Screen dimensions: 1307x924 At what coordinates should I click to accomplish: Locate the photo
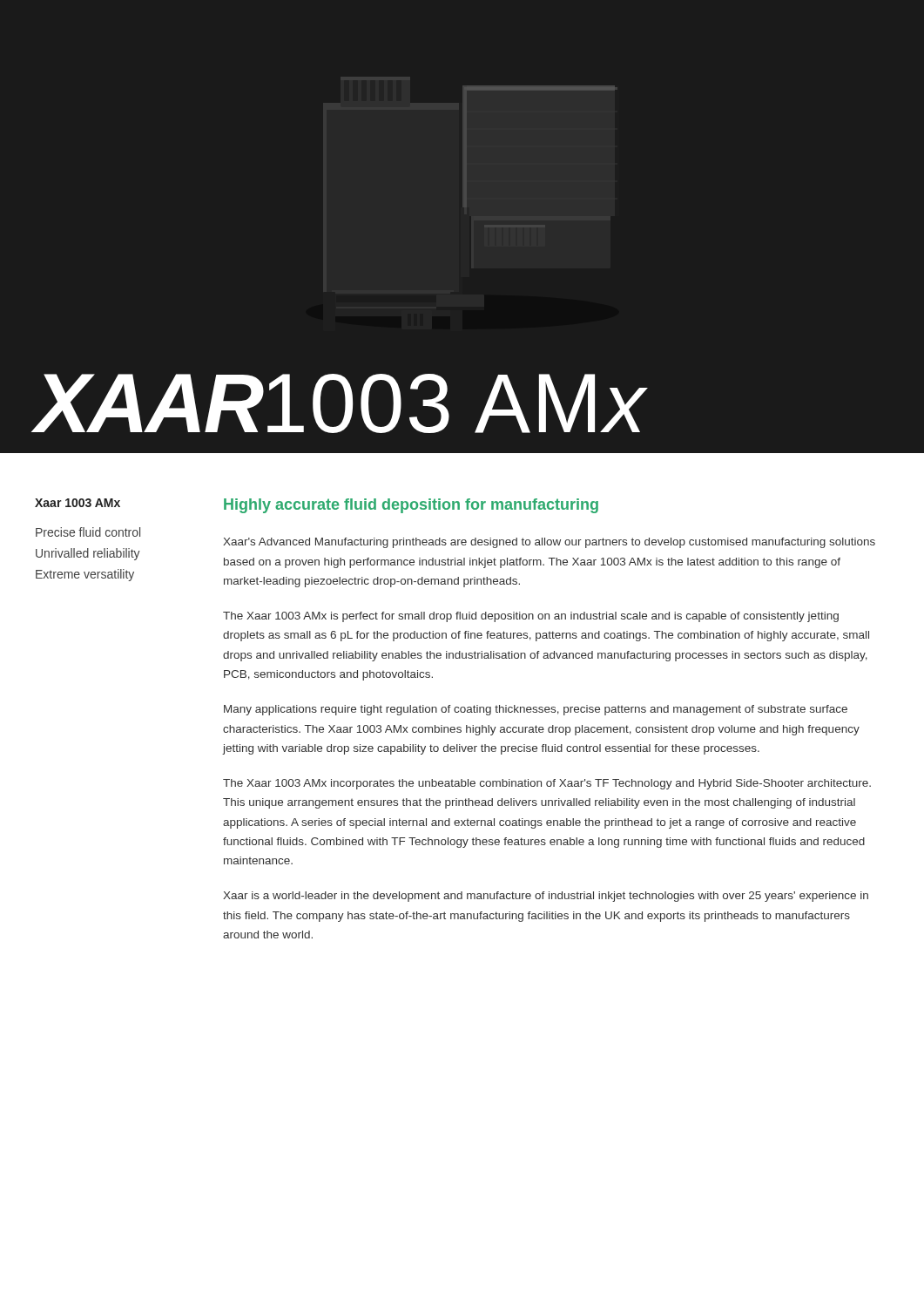462,200
